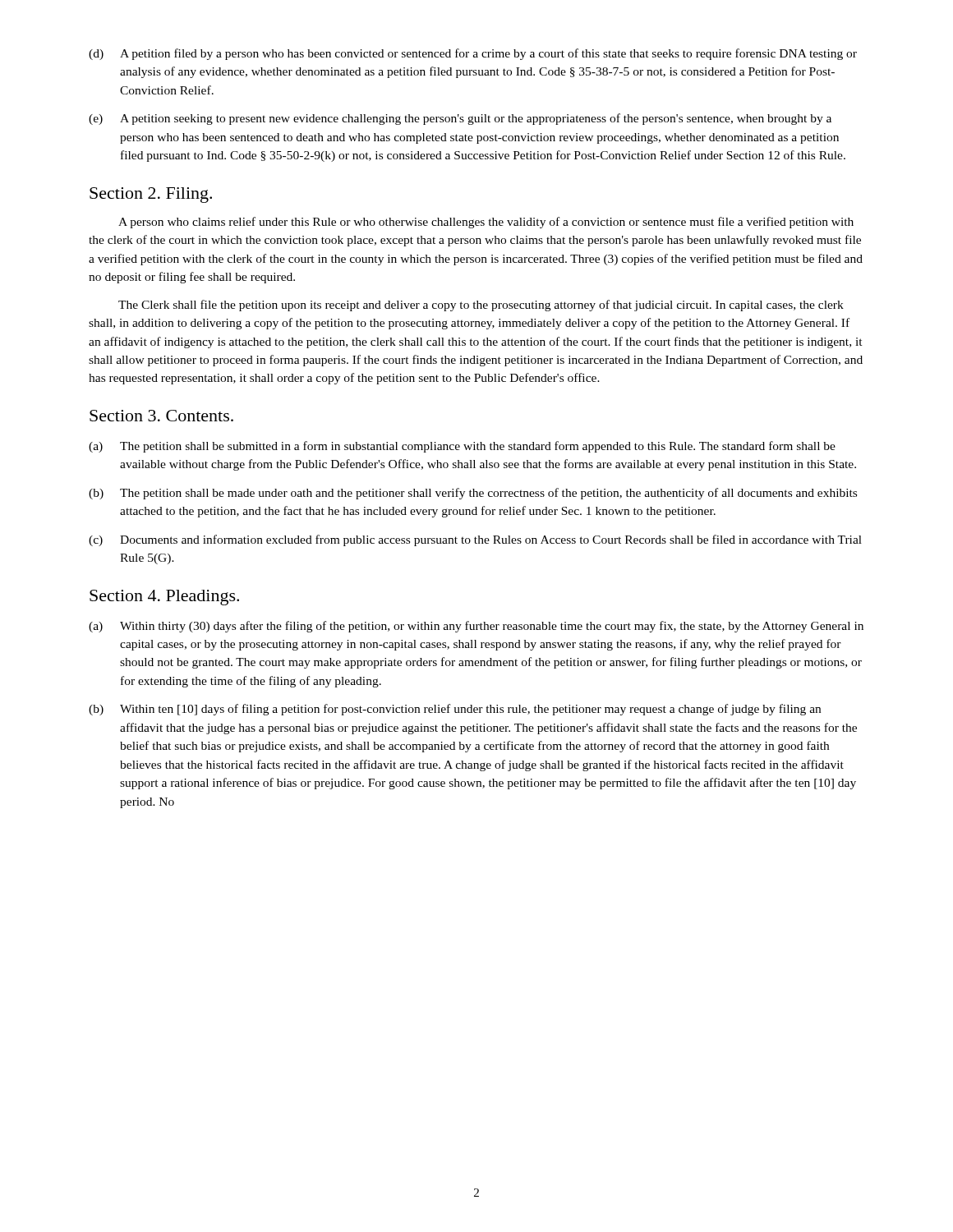This screenshot has width=953, height=1232.
Task: Find the region starting "(b) The petition shall be made under oath"
Action: pyautogui.click(x=476, y=502)
